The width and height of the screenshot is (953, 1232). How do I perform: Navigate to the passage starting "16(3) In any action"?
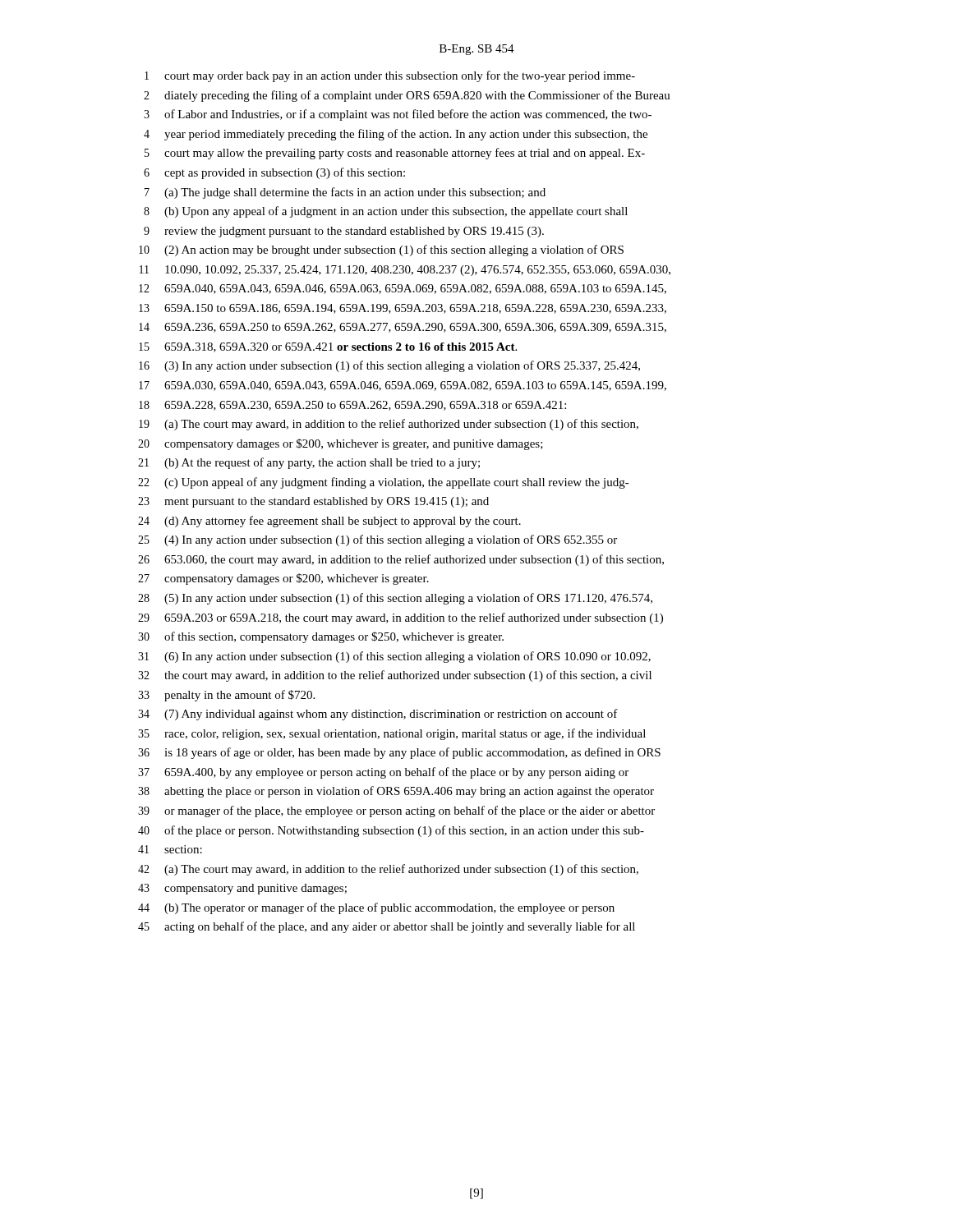[490, 386]
